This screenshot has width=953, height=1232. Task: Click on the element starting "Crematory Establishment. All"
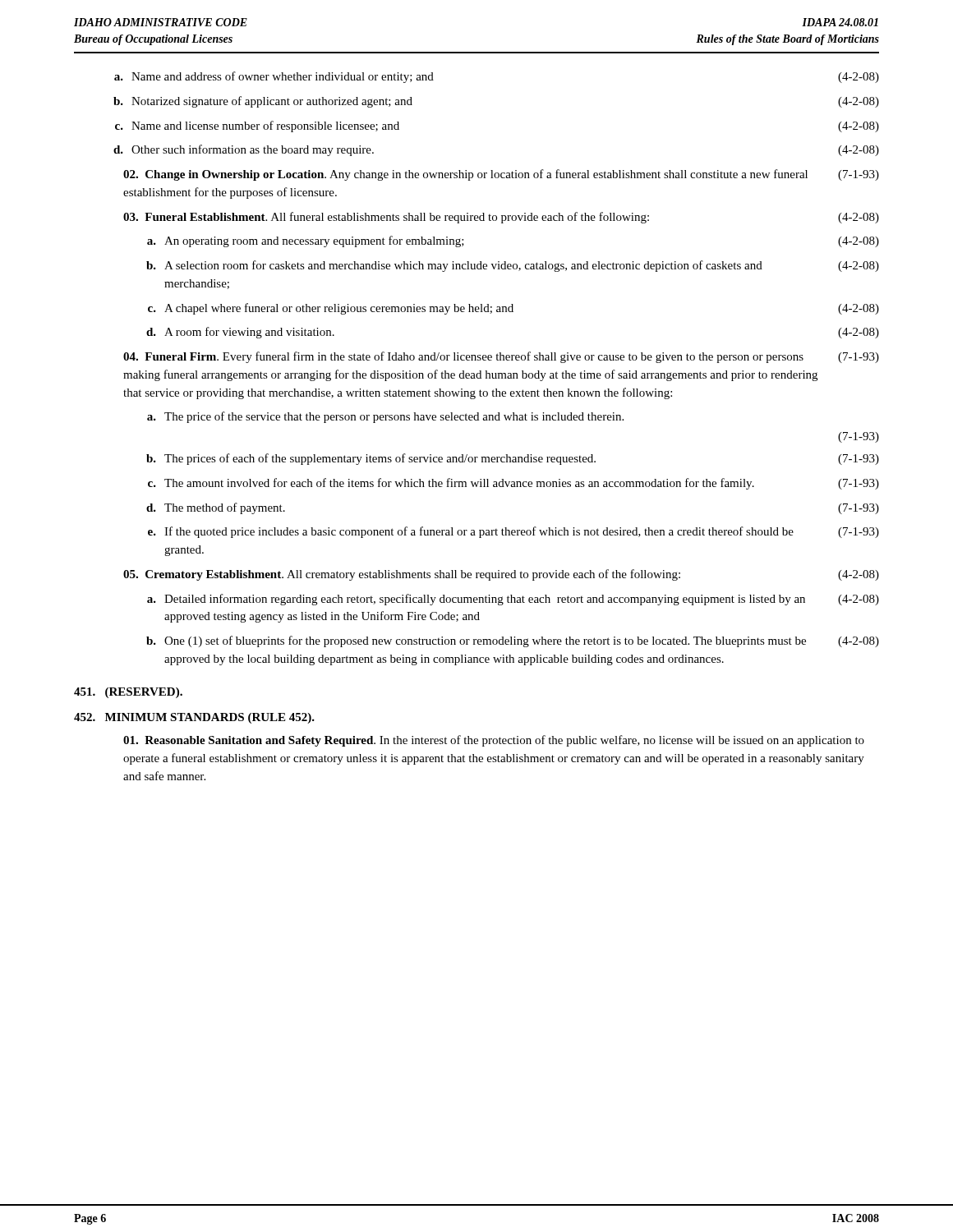click(x=476, y=575)
